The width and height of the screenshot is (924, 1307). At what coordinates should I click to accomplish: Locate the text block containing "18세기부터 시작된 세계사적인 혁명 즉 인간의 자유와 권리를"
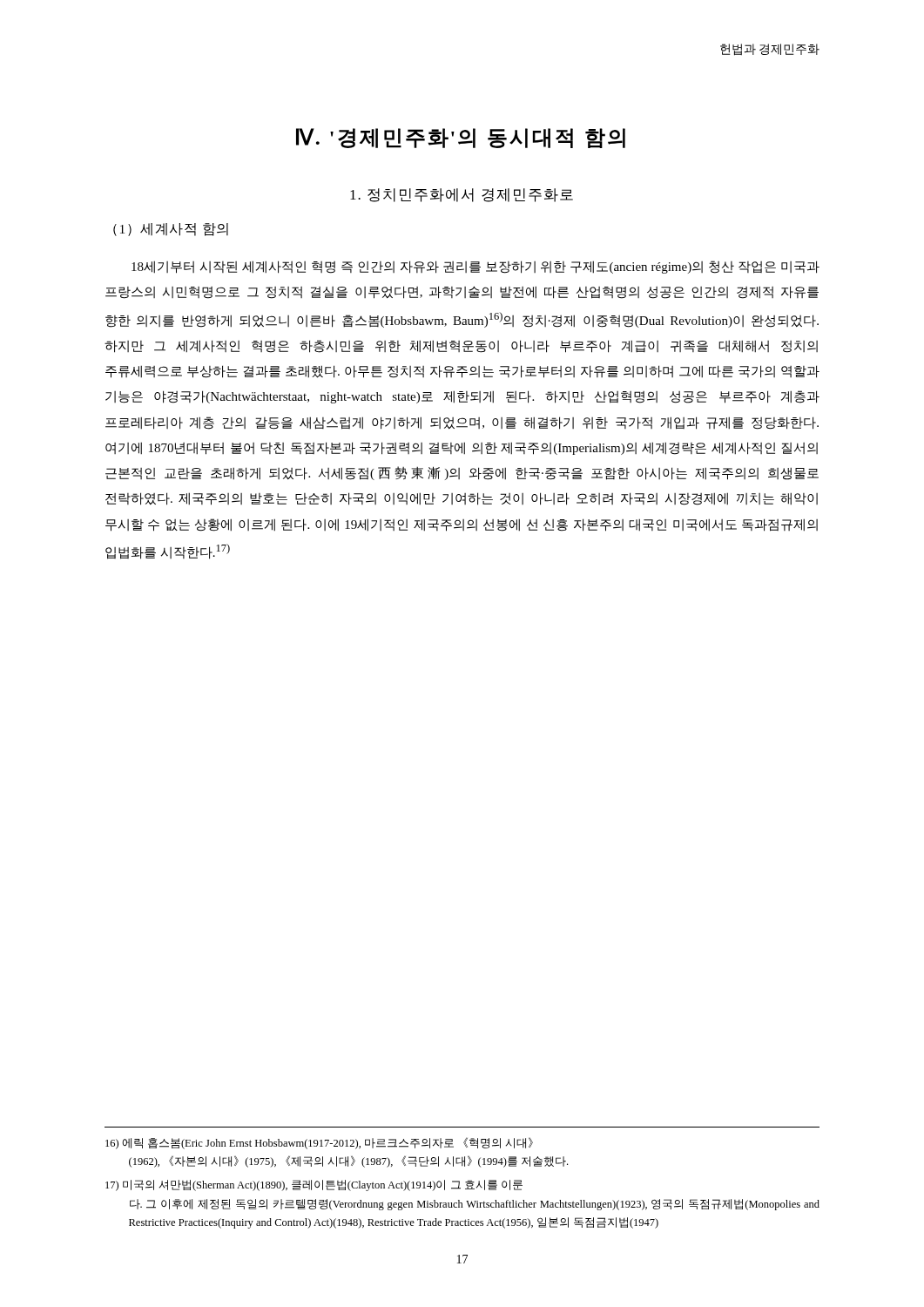[x=462, y=409]
